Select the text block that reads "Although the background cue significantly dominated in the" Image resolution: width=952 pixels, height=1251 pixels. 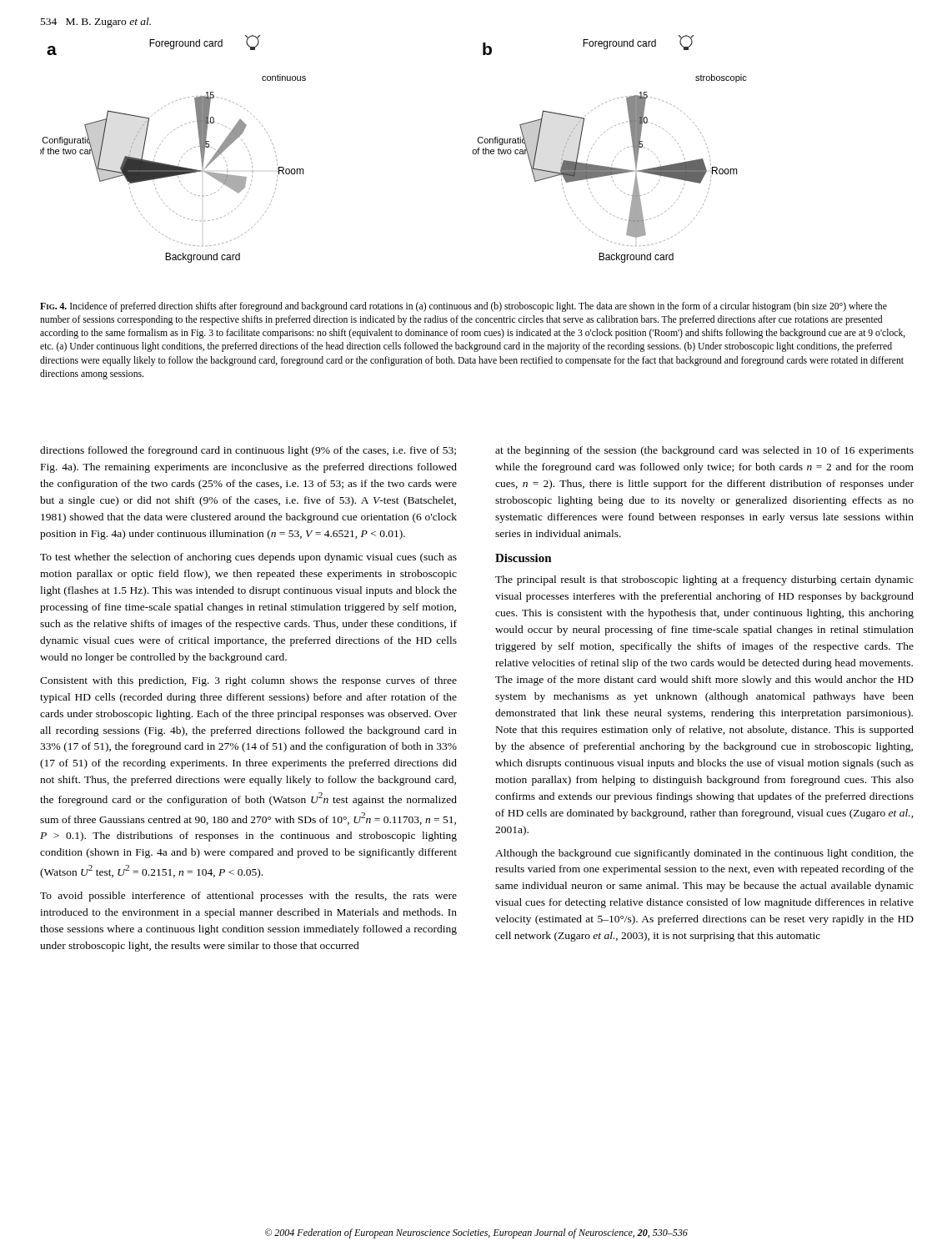pyautogui.click(x=704, y=894)
